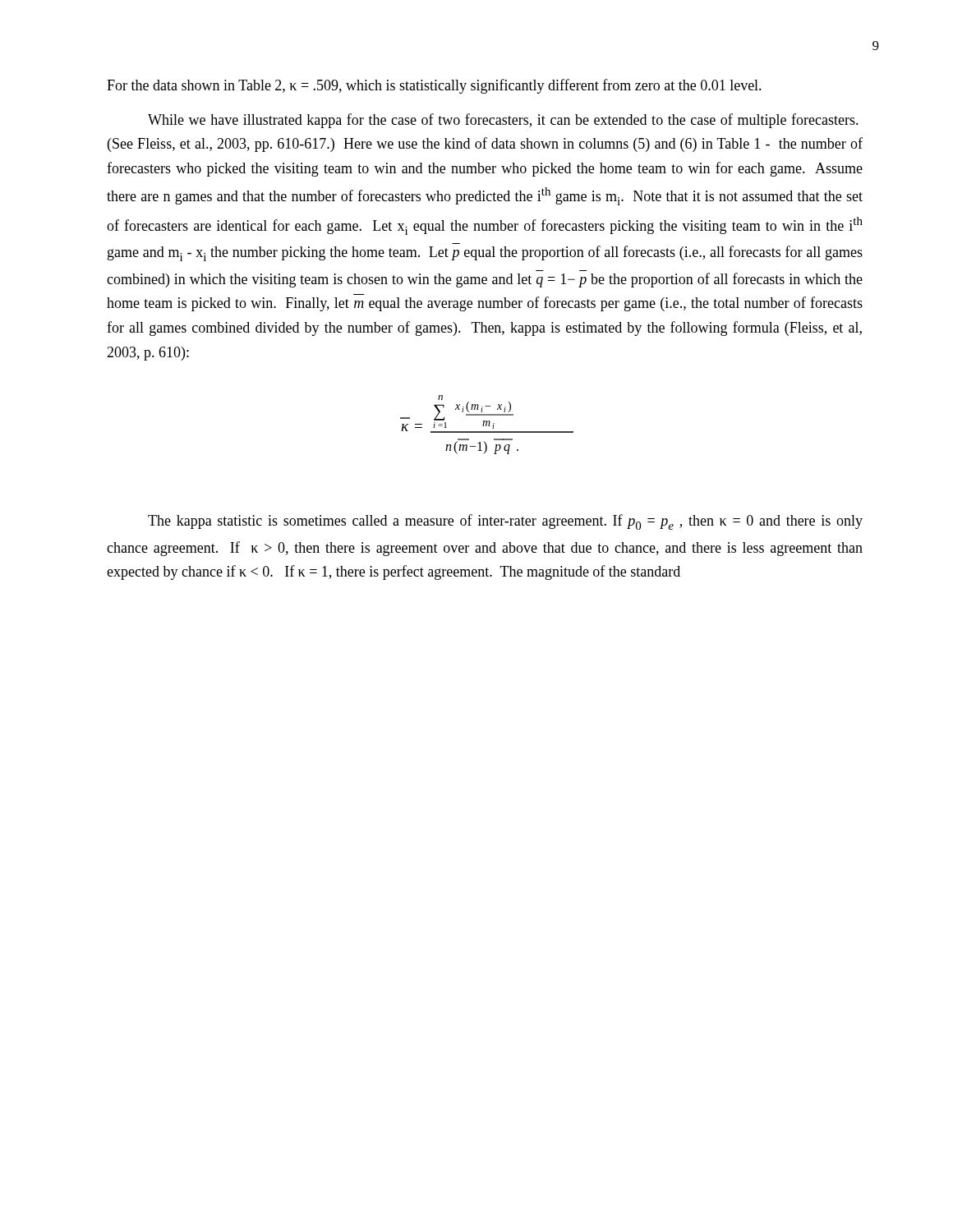Click the formula that begins "κ = ∑ i =1"
Screen dimensions: 1232x953
coord(485,429)
